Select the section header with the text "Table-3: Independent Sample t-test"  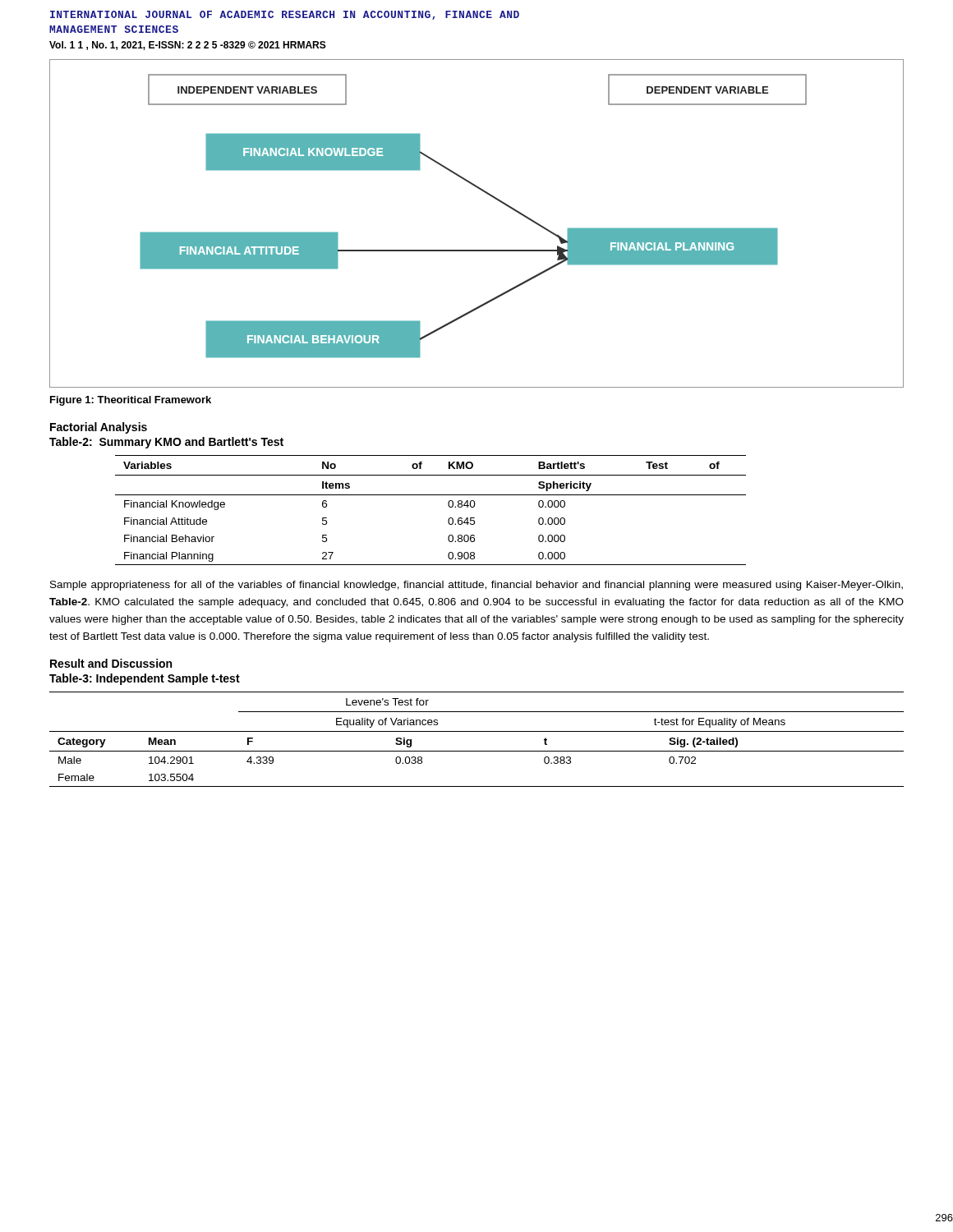tap(144, 678)
